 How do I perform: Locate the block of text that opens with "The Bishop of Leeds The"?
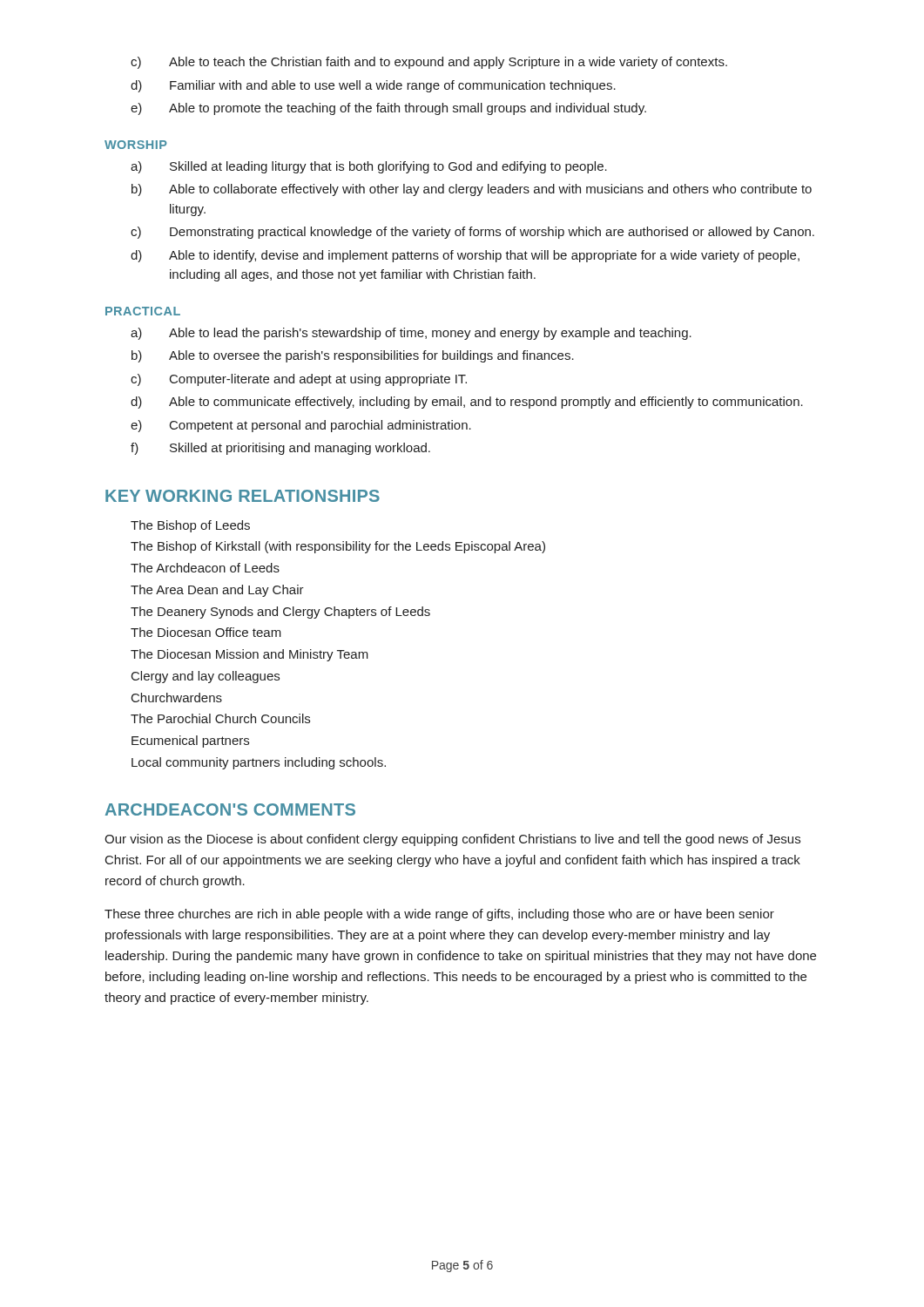coord(190,526)
